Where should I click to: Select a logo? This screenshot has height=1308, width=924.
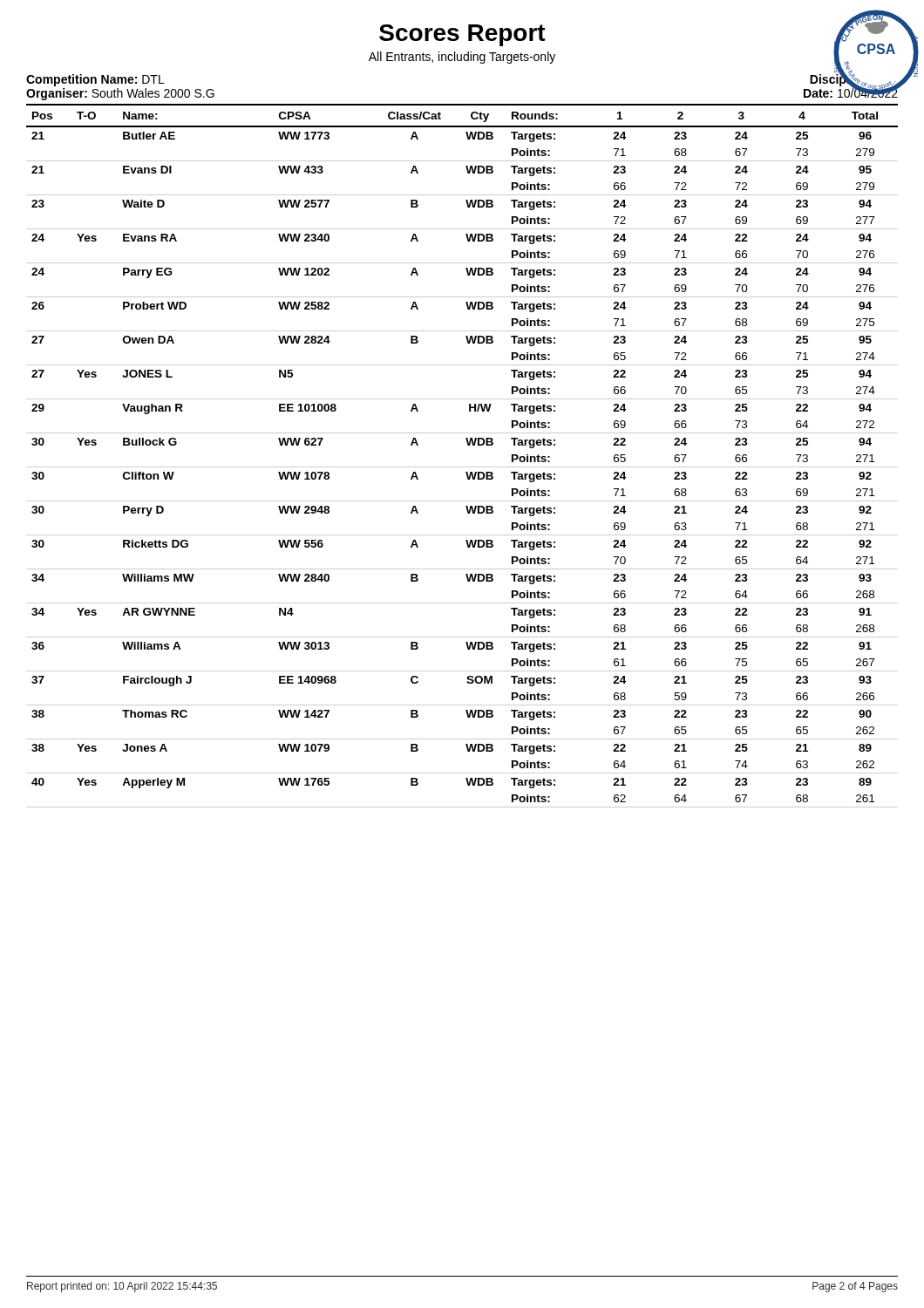pyautogui.click(x=876, y=54)
